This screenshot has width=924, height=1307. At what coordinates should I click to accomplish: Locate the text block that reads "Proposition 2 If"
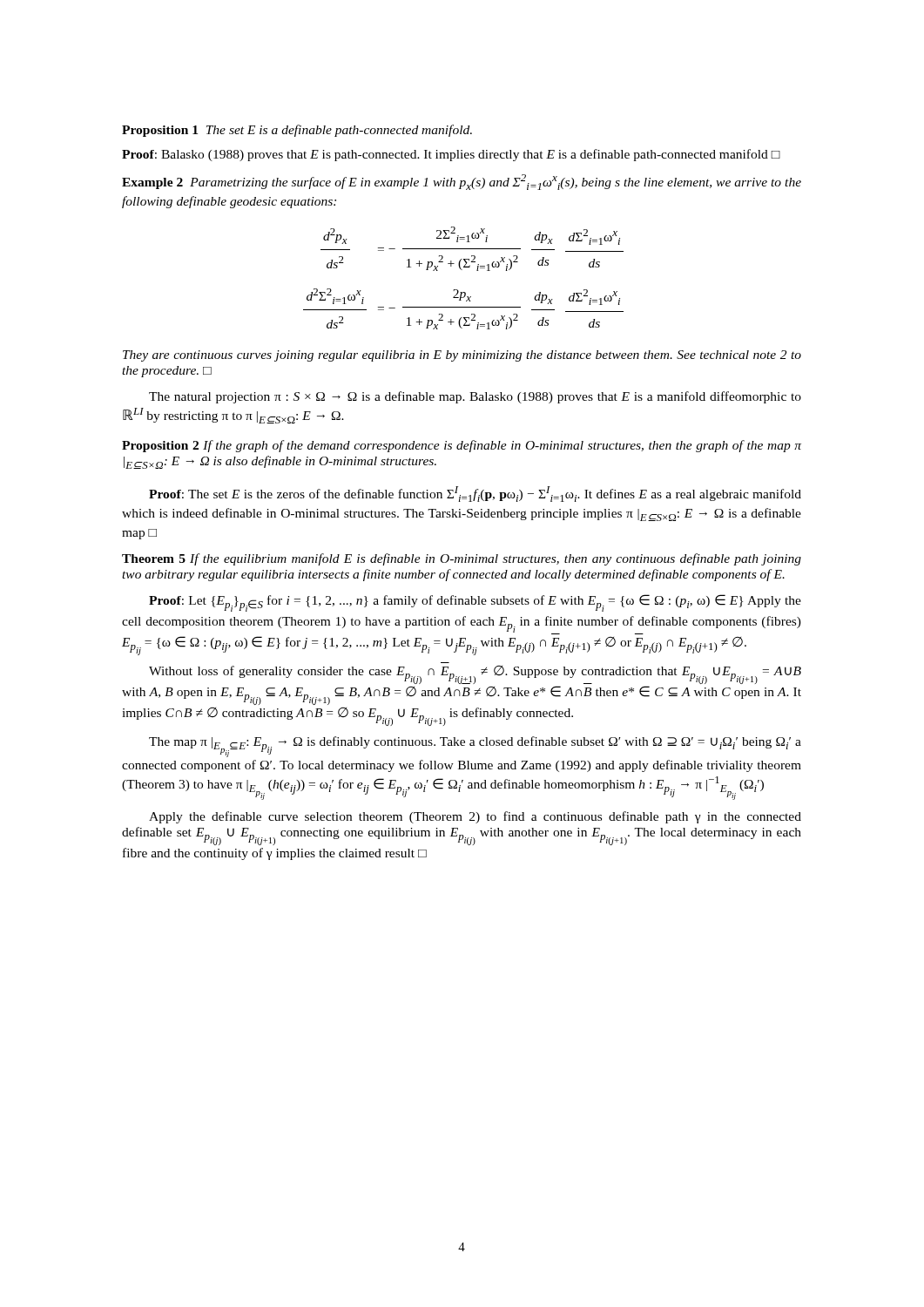pyautogui.click(x=462, y=454)
